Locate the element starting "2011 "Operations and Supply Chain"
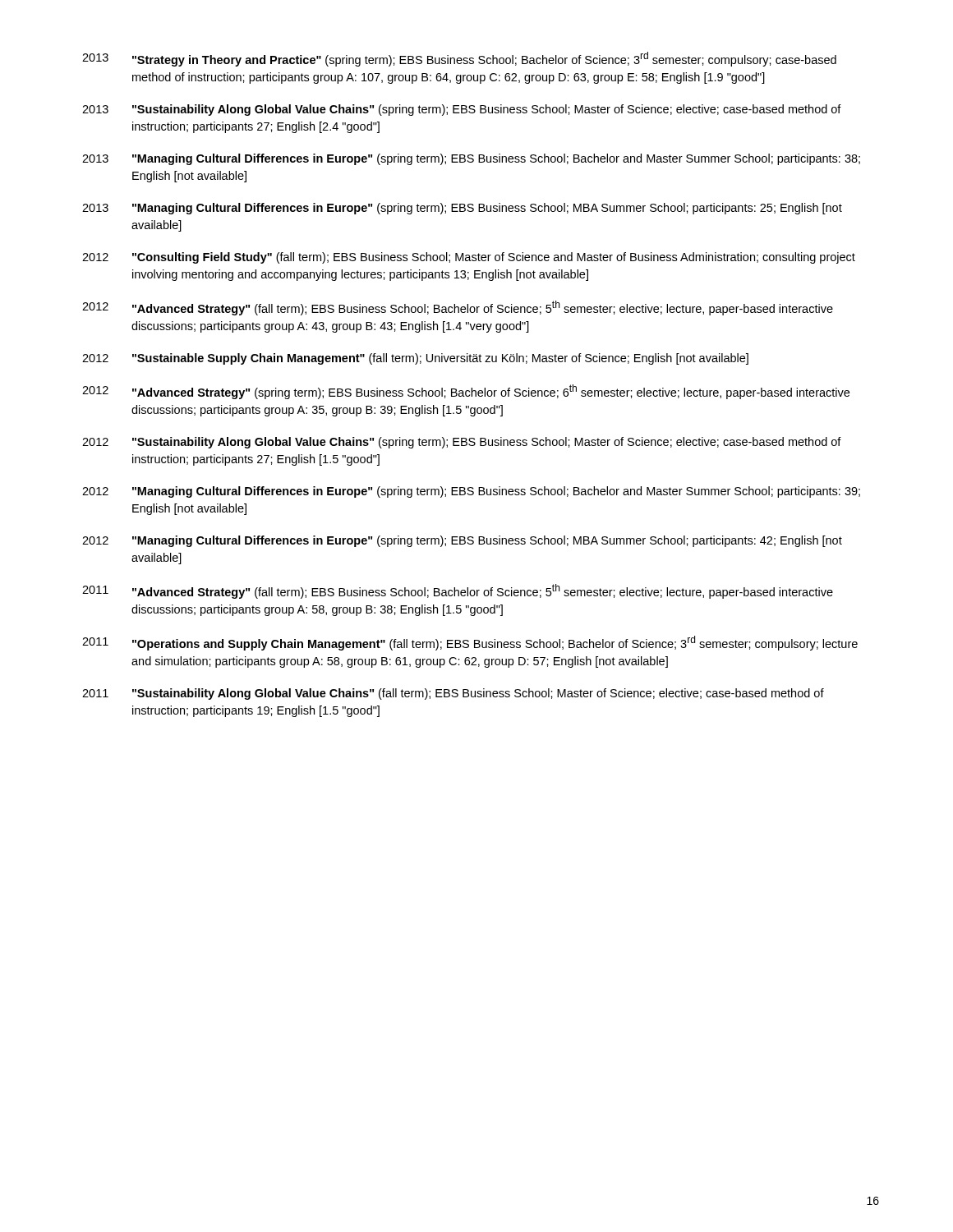Viewport: 953px width, 1232px height. tap(481, 651)
